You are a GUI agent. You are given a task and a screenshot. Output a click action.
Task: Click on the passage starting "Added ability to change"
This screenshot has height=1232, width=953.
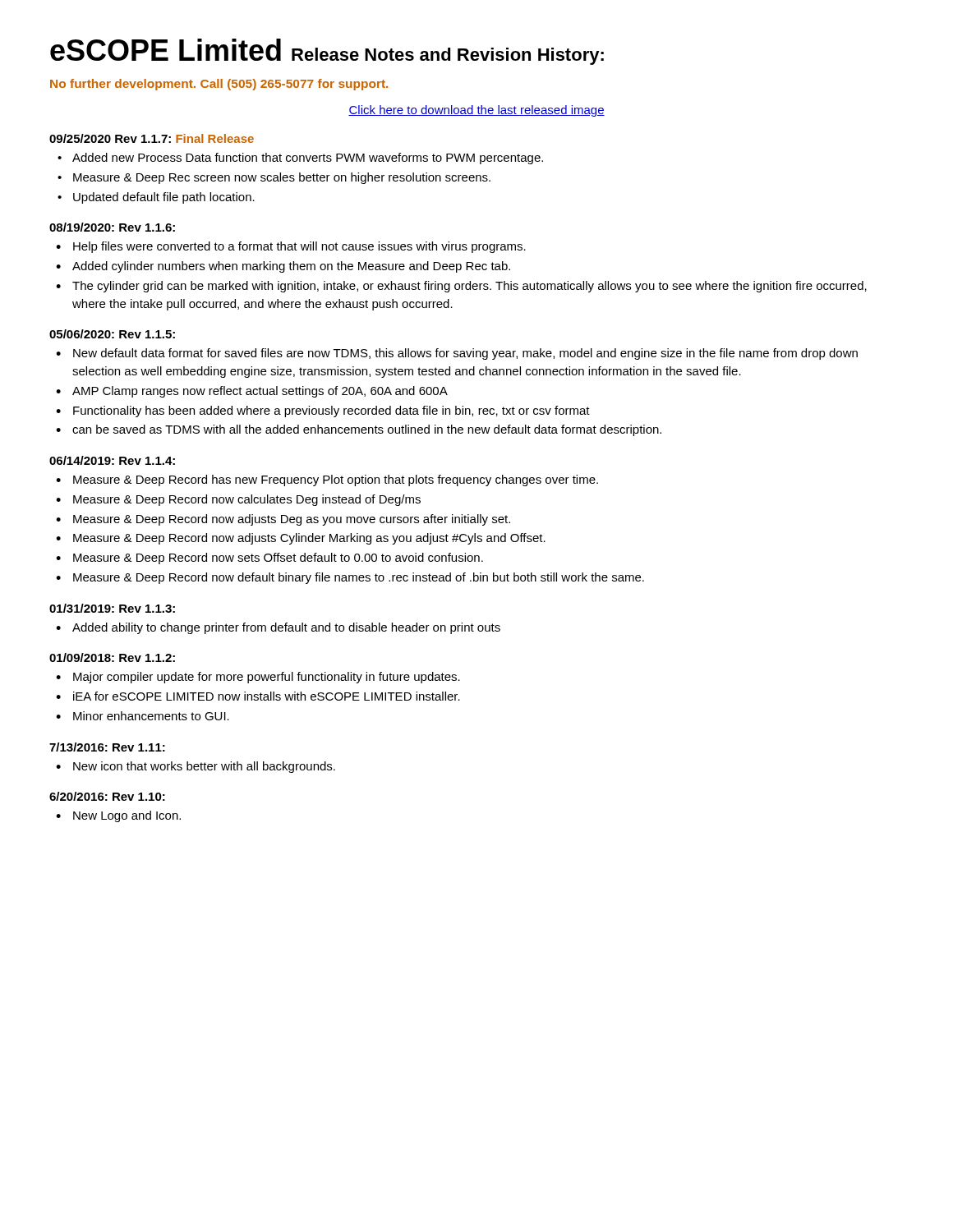click(286, 627)
